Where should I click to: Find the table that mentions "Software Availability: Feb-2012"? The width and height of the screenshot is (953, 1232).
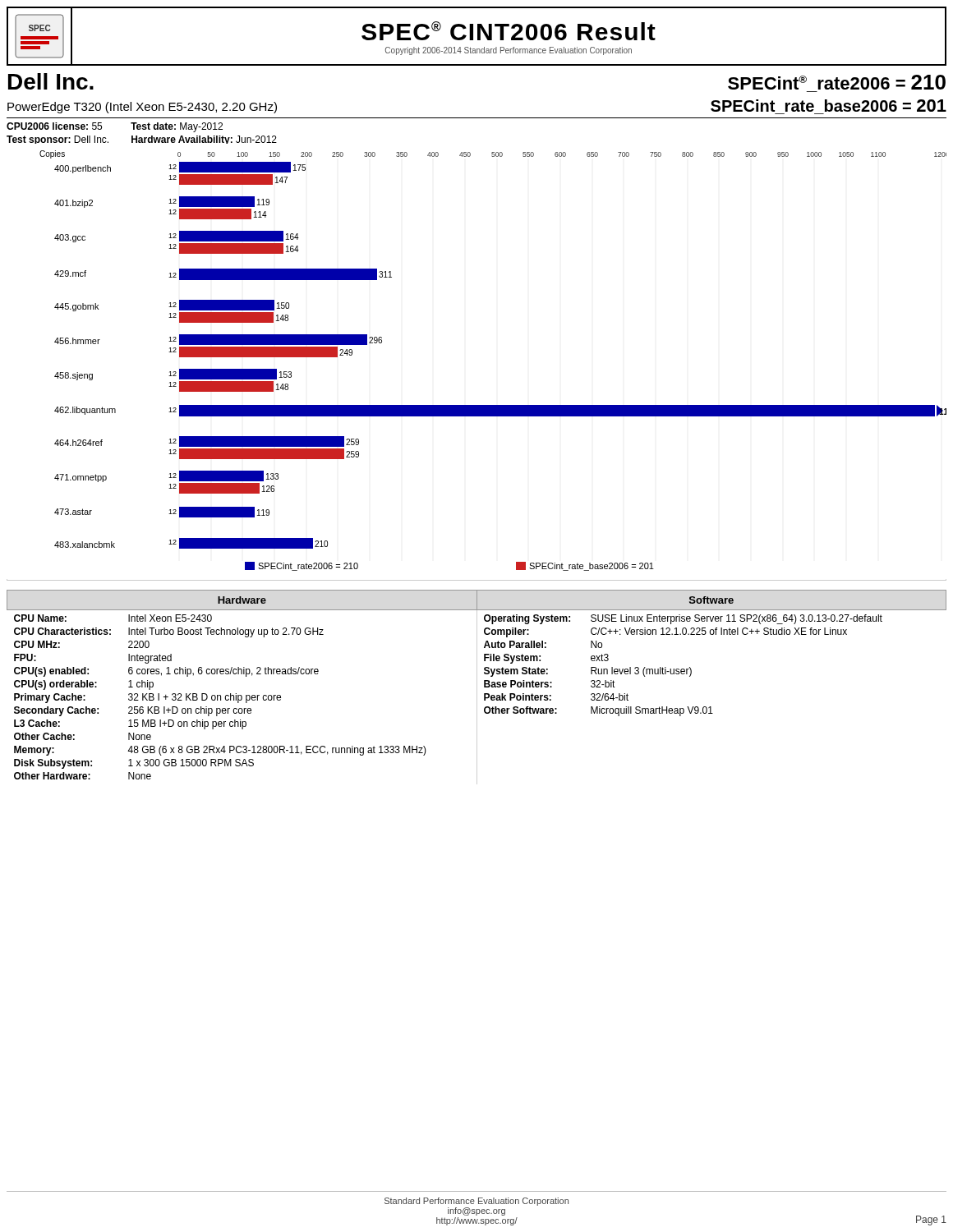point(142,140)
